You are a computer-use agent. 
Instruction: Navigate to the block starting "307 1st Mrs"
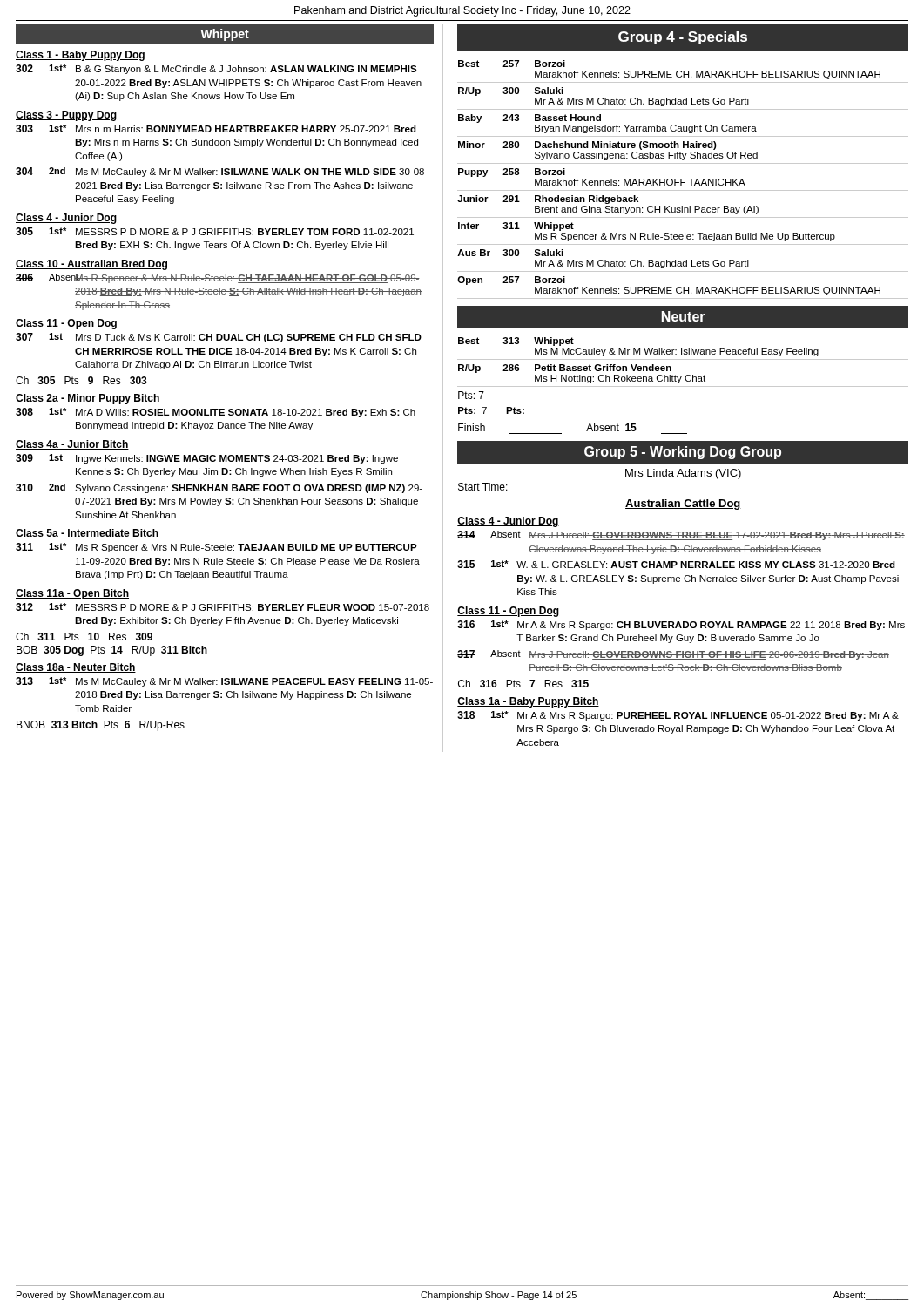(225, 352)
